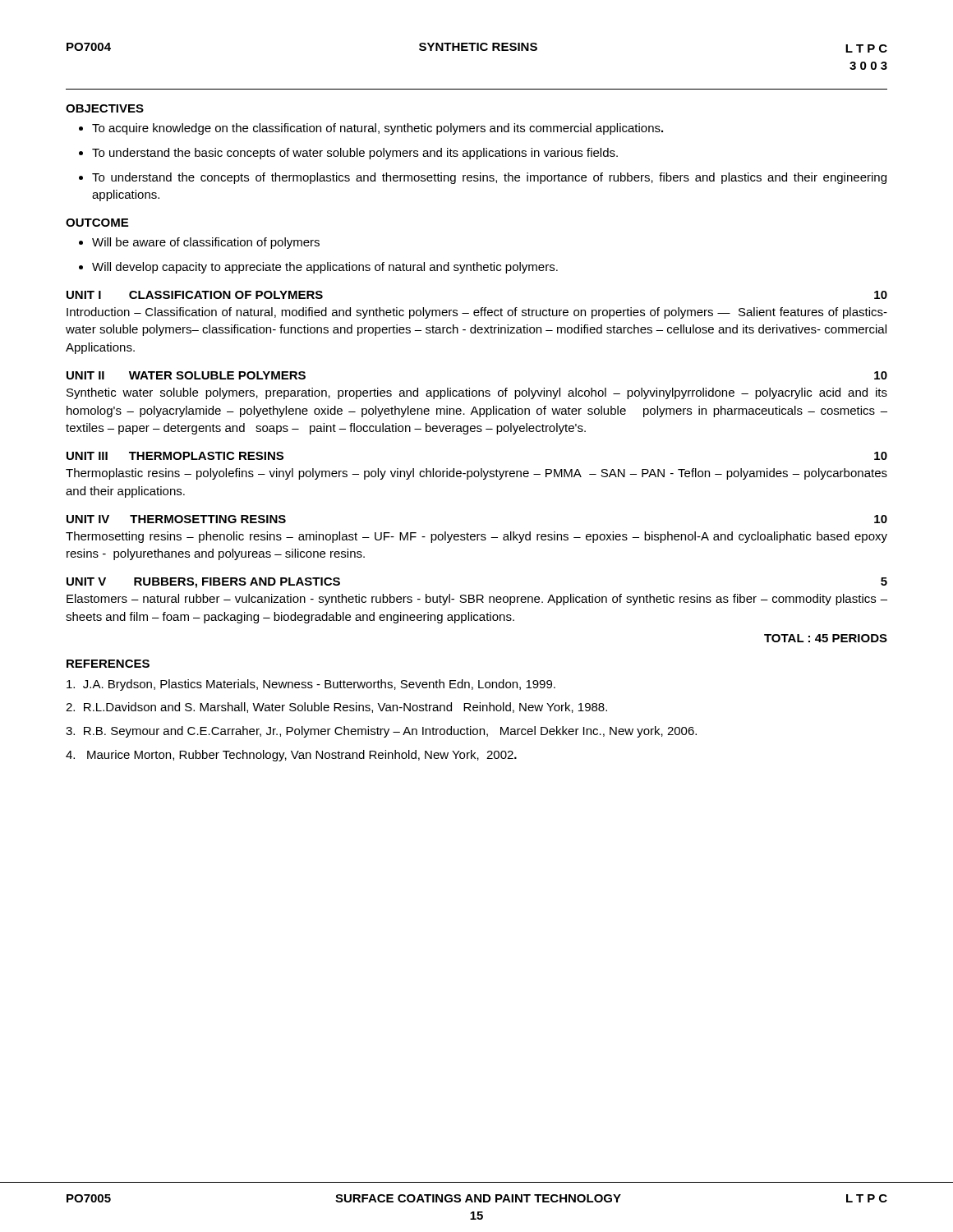Screen dimensions: 1232x953
Task: Locate the text block containing "Synthetic water soluble"
Action: point(476,410)
